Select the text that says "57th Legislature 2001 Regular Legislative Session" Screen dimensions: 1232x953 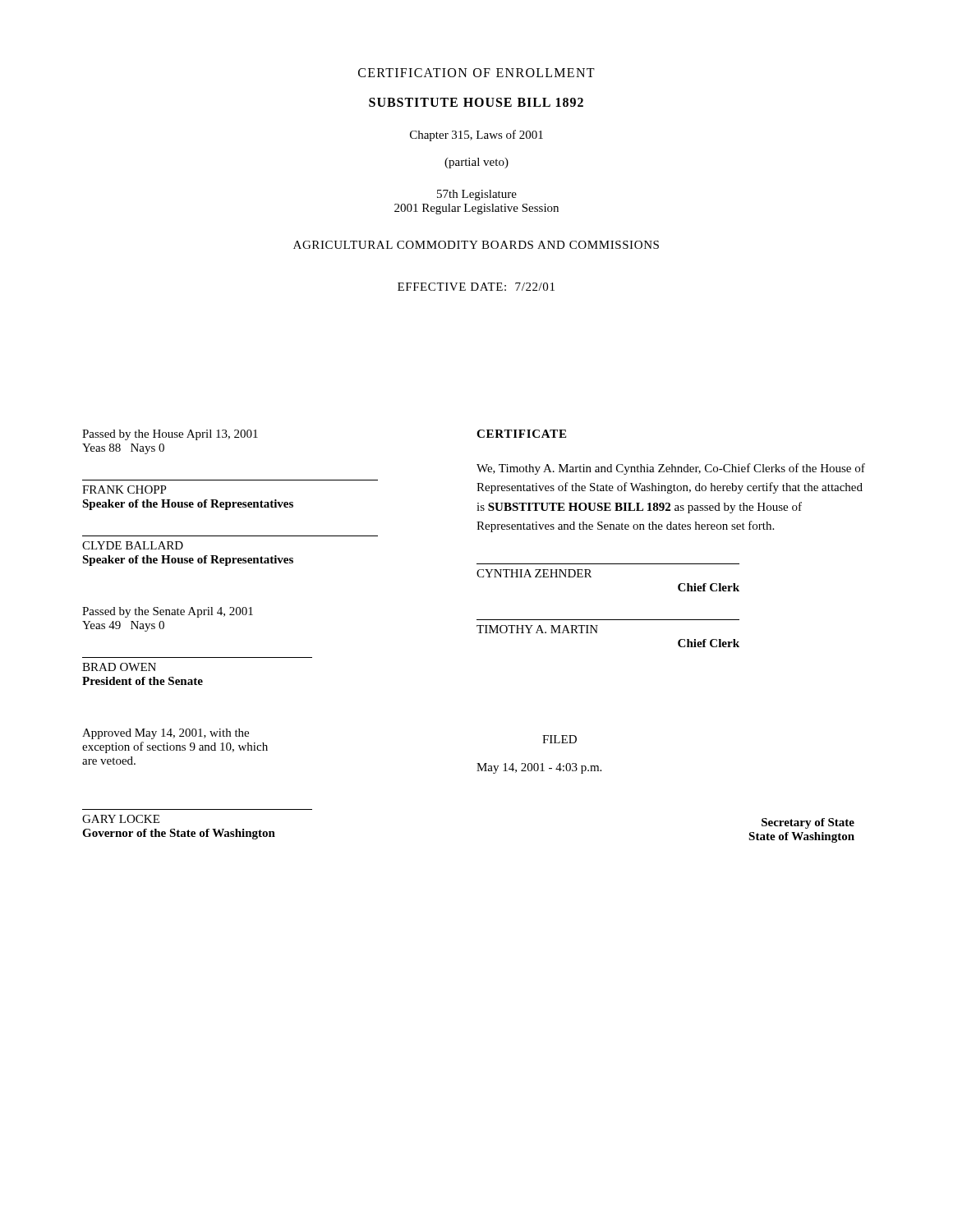pos(476,201)
